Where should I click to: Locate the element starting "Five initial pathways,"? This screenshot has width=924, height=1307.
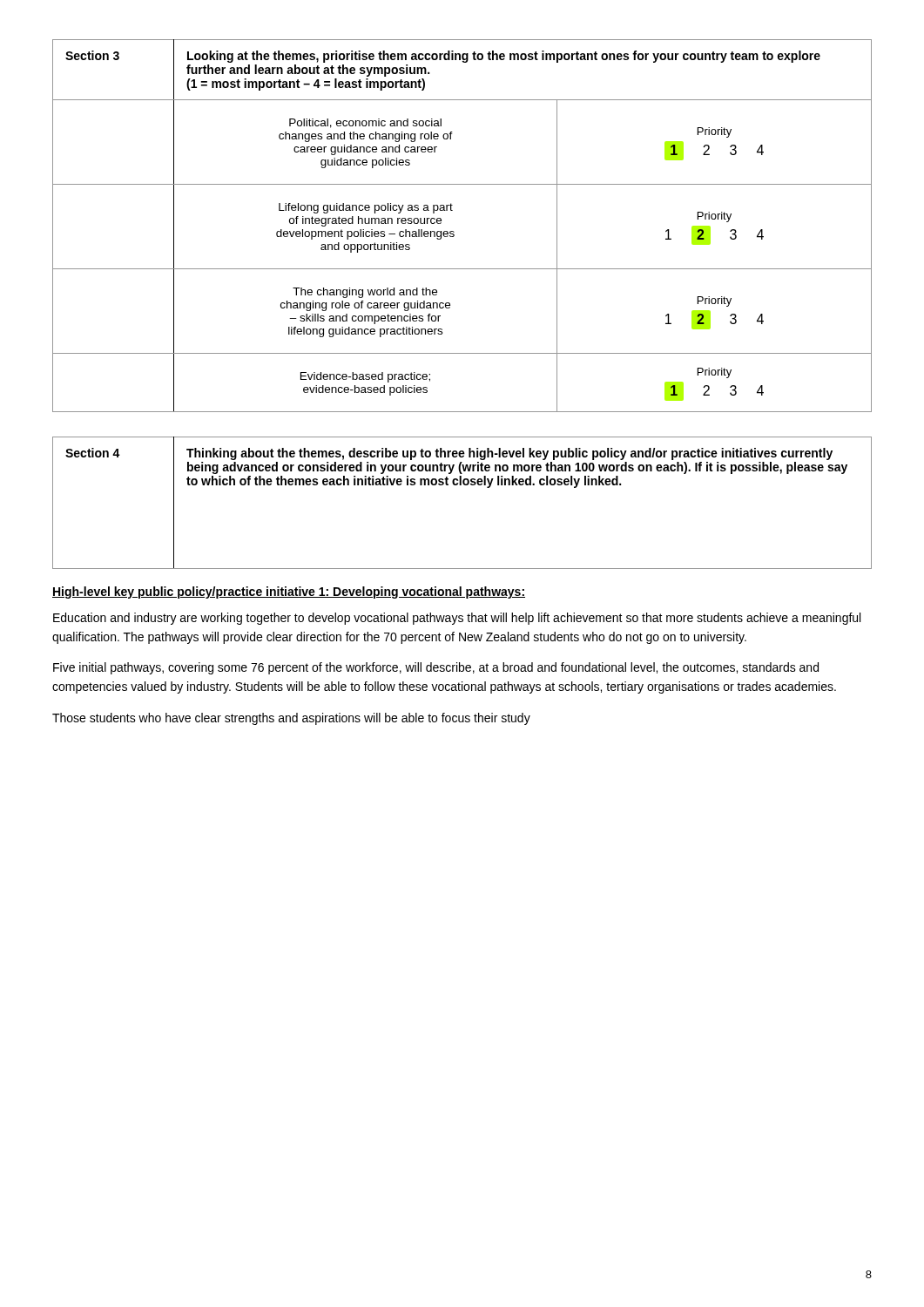tap(445, 677)
